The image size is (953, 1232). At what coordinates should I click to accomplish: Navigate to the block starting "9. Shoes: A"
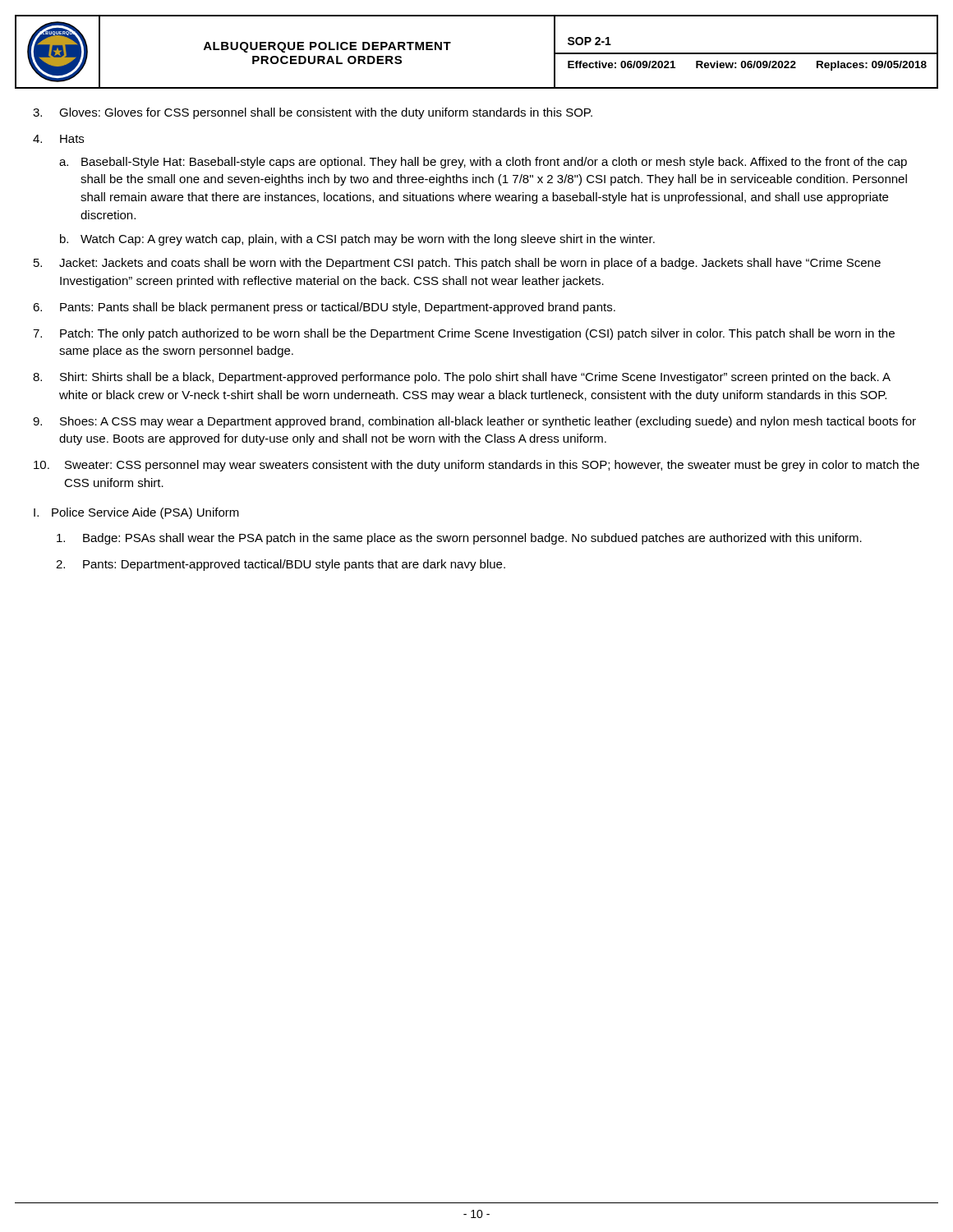(x=476, y=430)
